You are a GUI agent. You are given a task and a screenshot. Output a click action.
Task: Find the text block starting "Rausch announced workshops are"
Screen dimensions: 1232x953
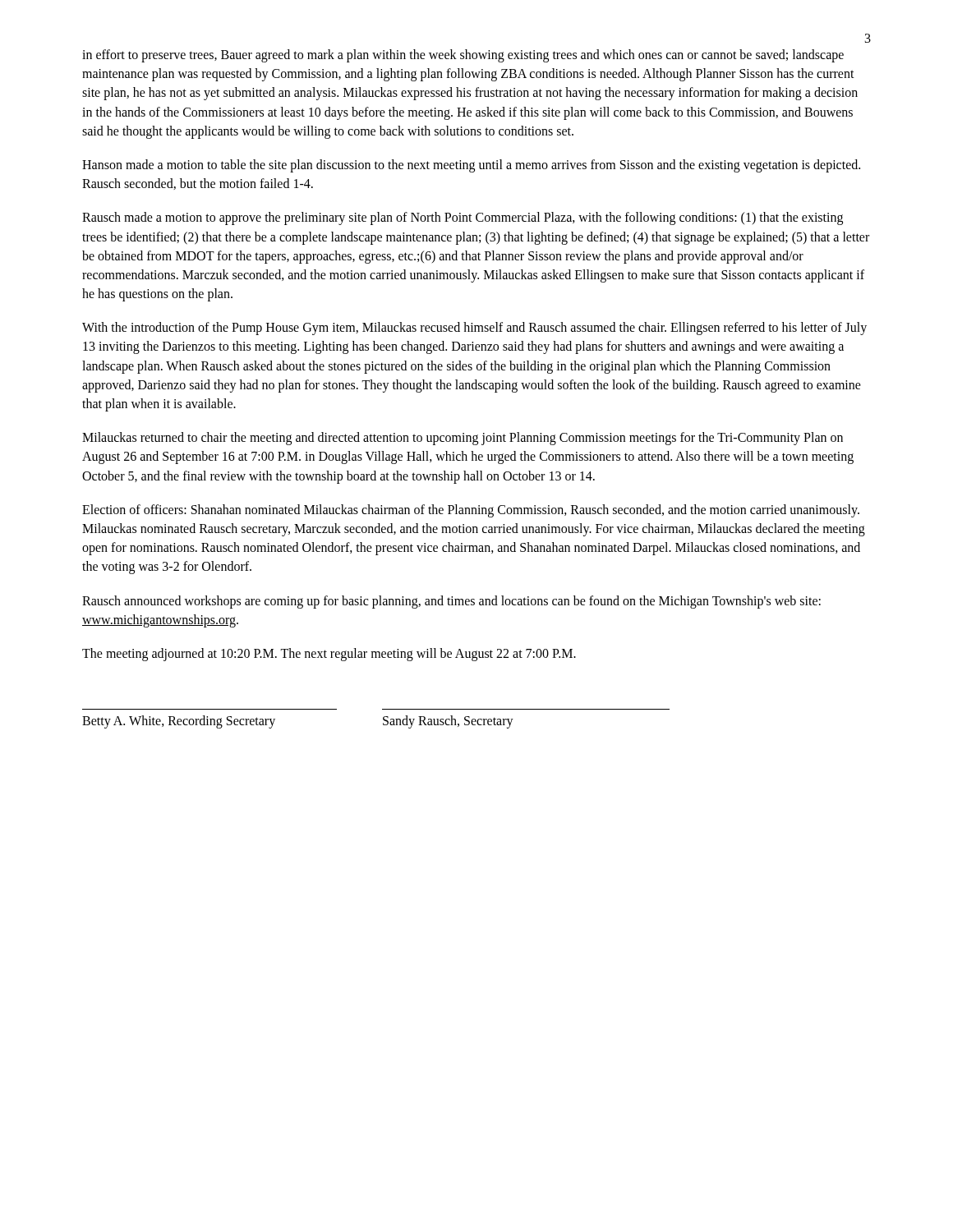[455, 610]
